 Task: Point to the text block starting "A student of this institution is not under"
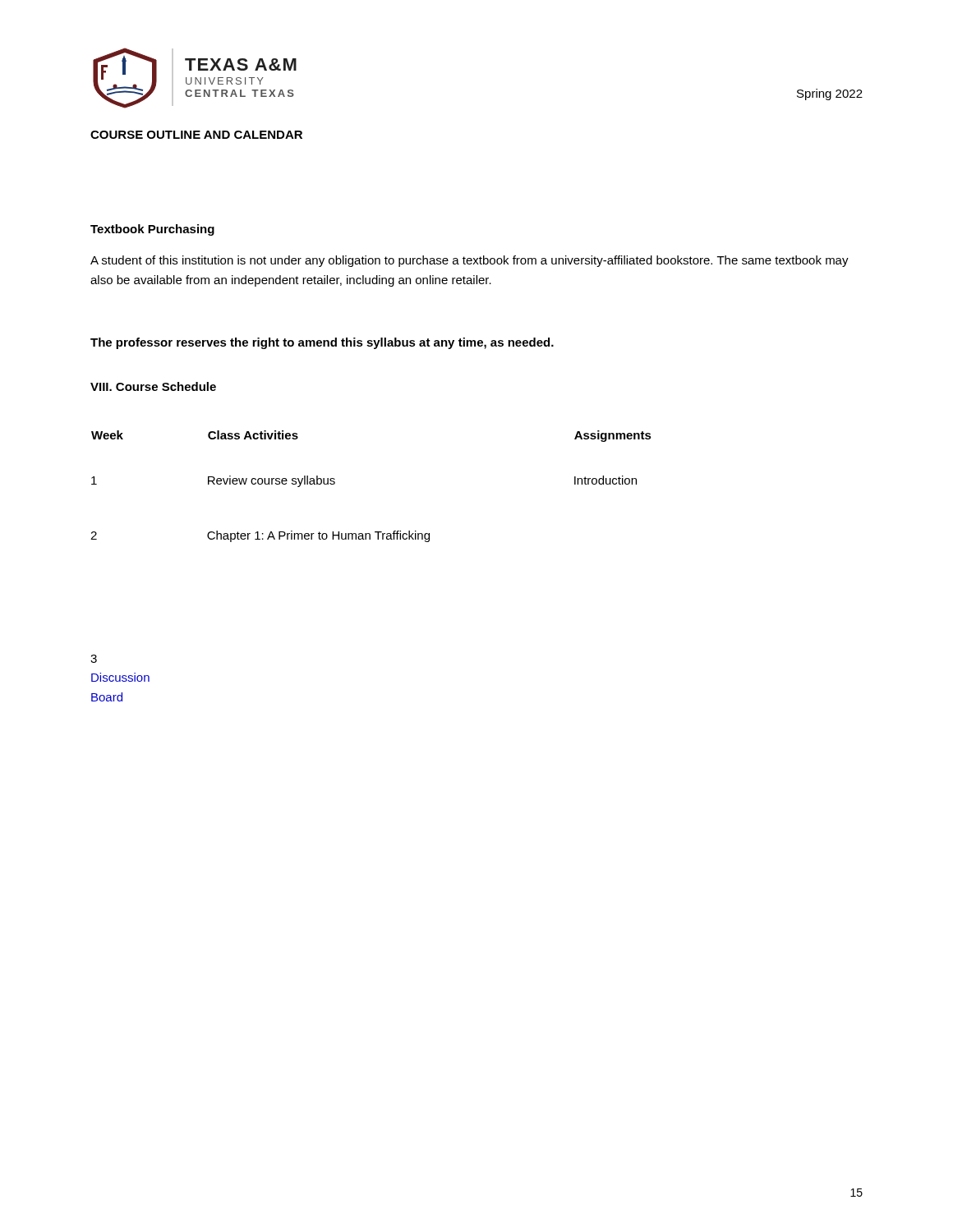coord(469,270)
